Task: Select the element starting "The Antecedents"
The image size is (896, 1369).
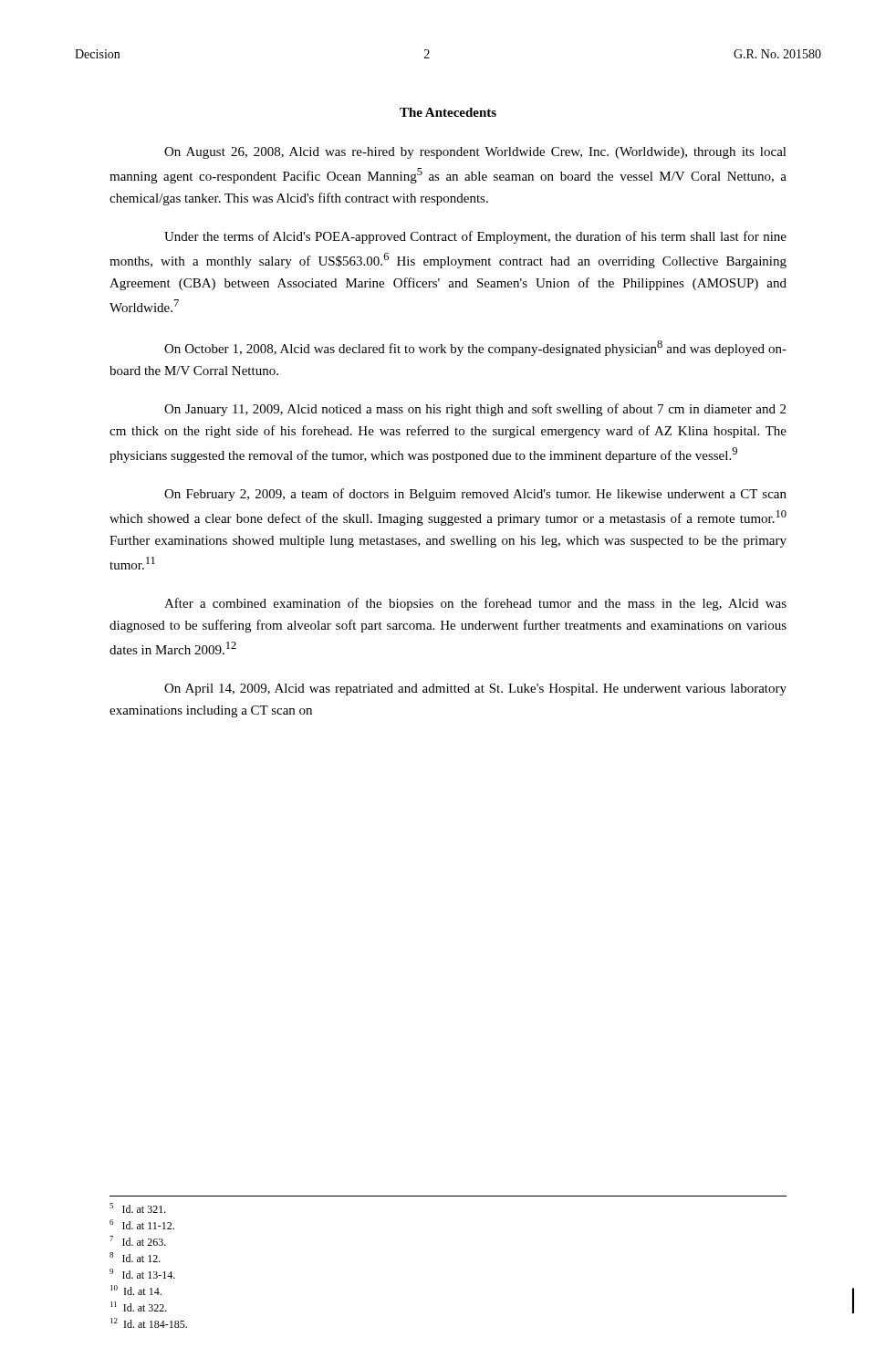Action: (x=448, y=112)
